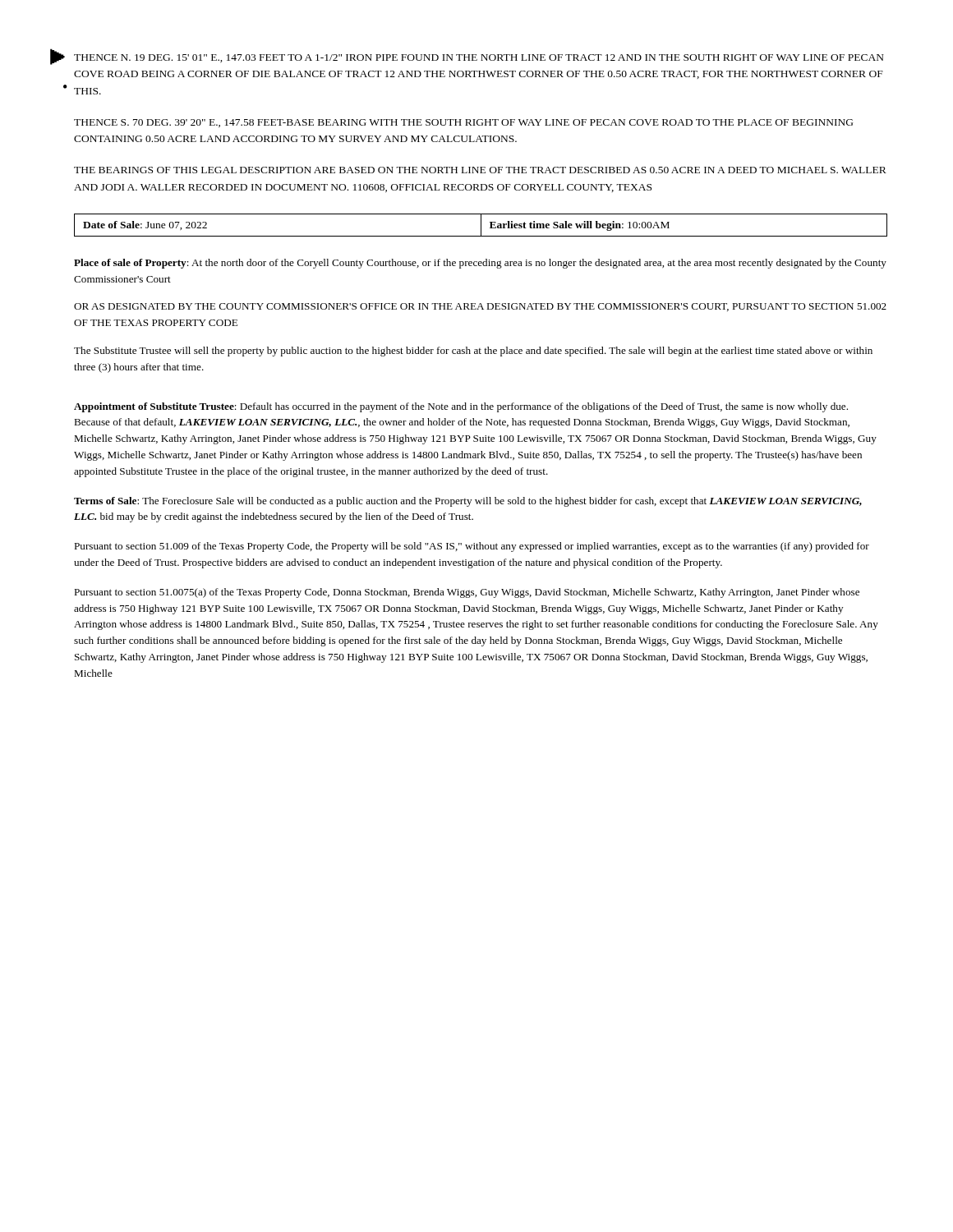Select the passage starting "THE BEARINGS OF THIS LEGAL"
The image size is (953, 1232).
(480, 178)
